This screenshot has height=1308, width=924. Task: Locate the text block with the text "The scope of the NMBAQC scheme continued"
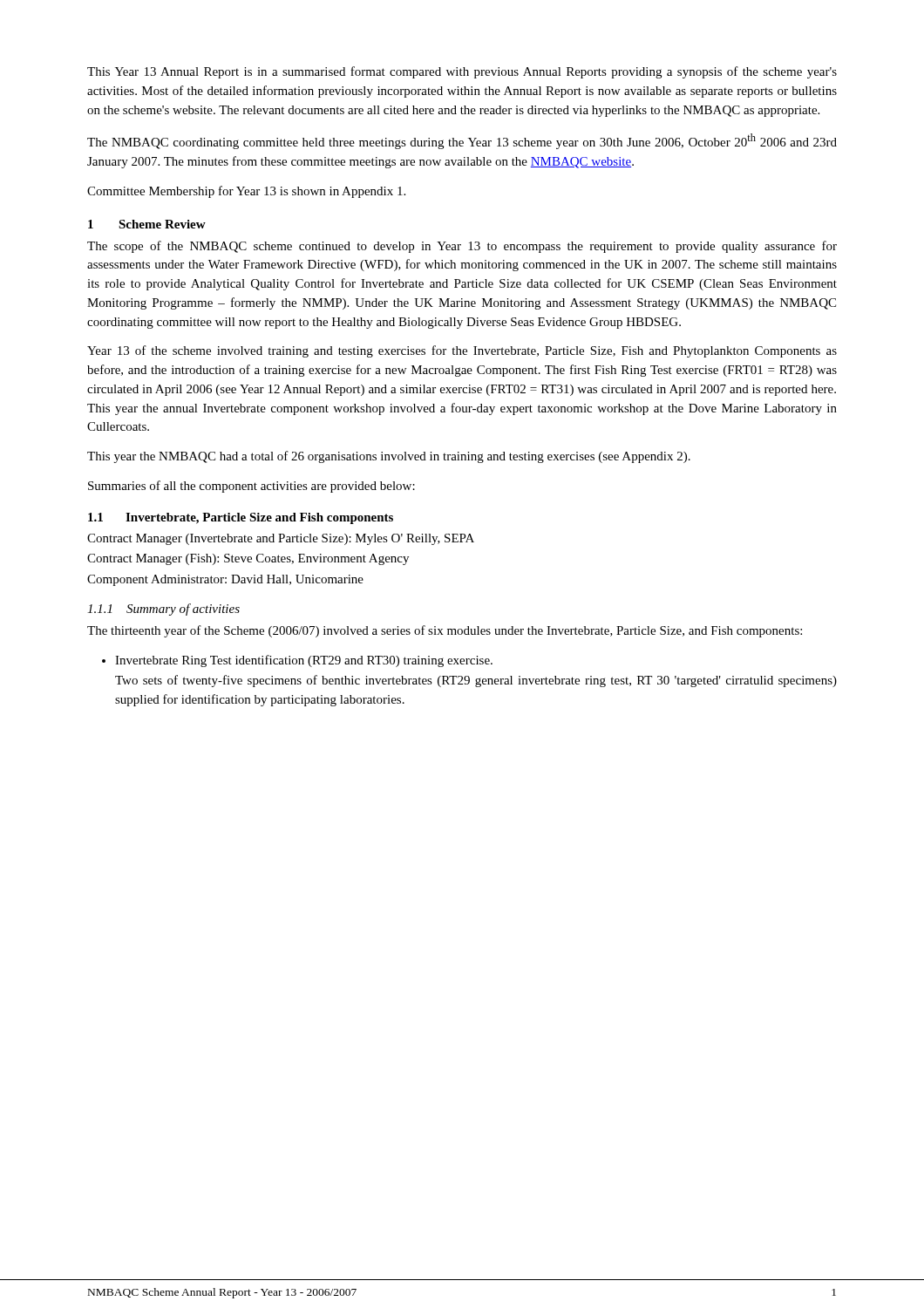[x=462, y=284]
